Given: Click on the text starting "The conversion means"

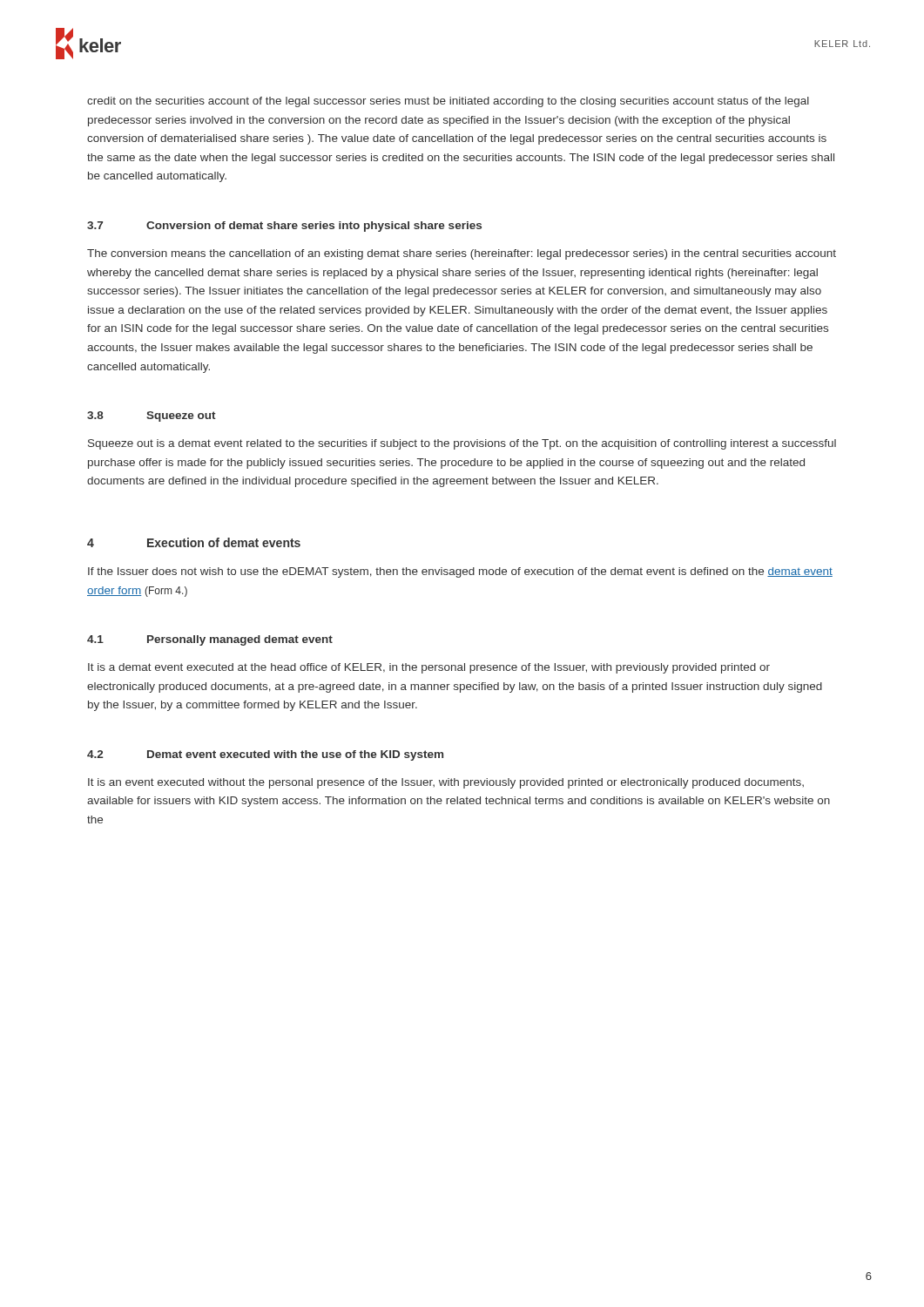Looking at the screenshot, I should pos(462,309).
